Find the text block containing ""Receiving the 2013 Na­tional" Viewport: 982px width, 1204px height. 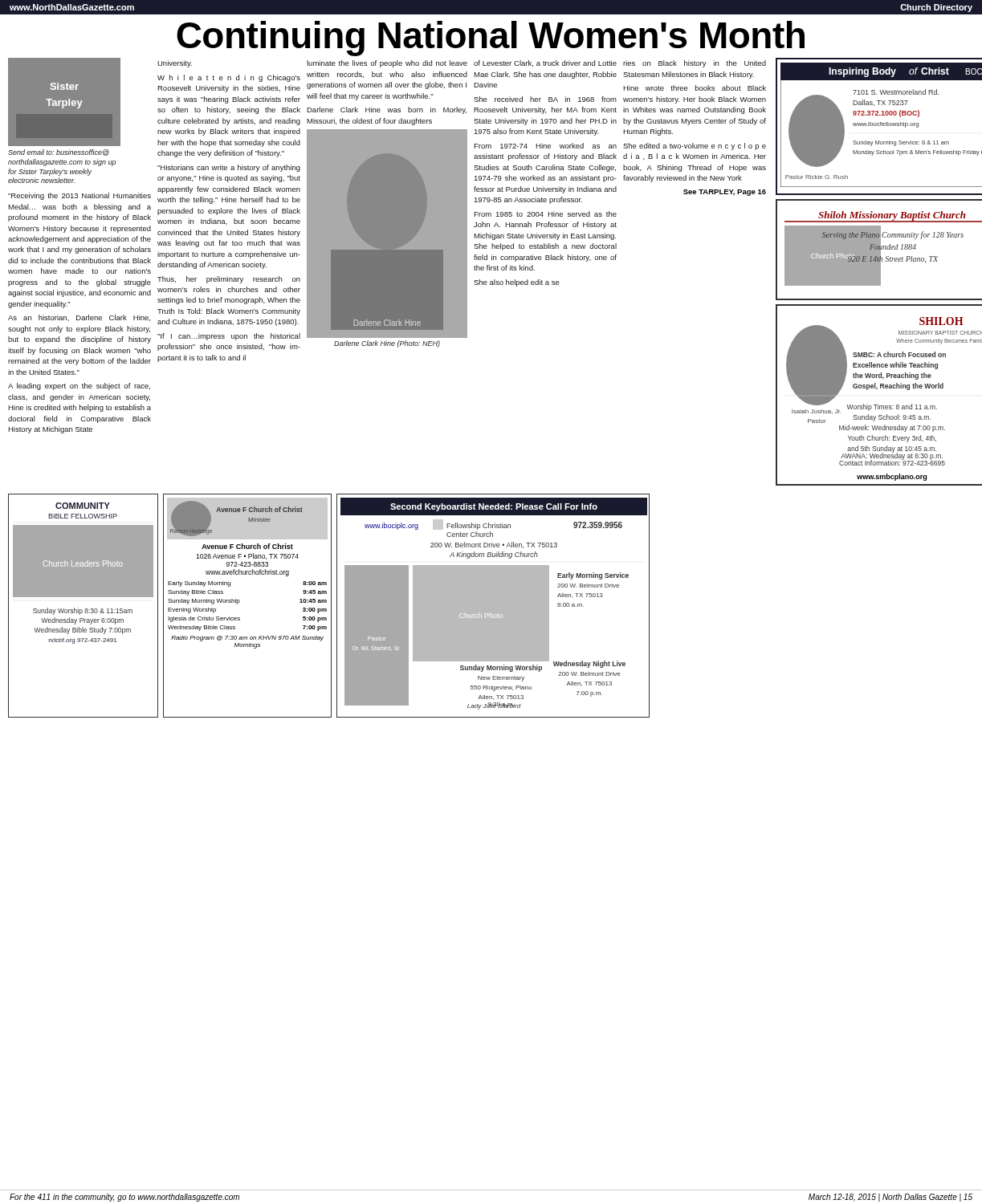[x=79, y=312]
